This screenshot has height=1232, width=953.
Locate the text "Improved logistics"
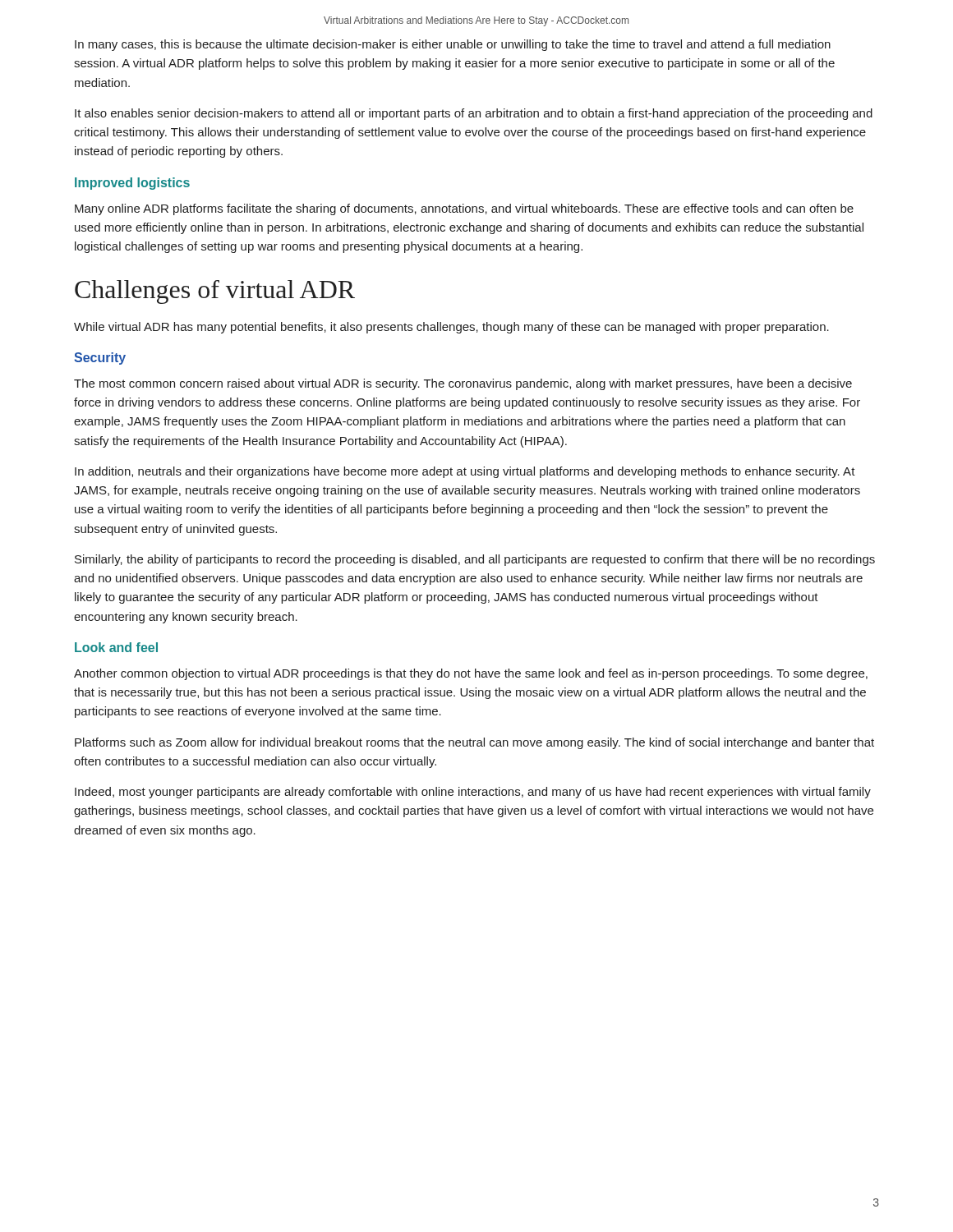132,182
